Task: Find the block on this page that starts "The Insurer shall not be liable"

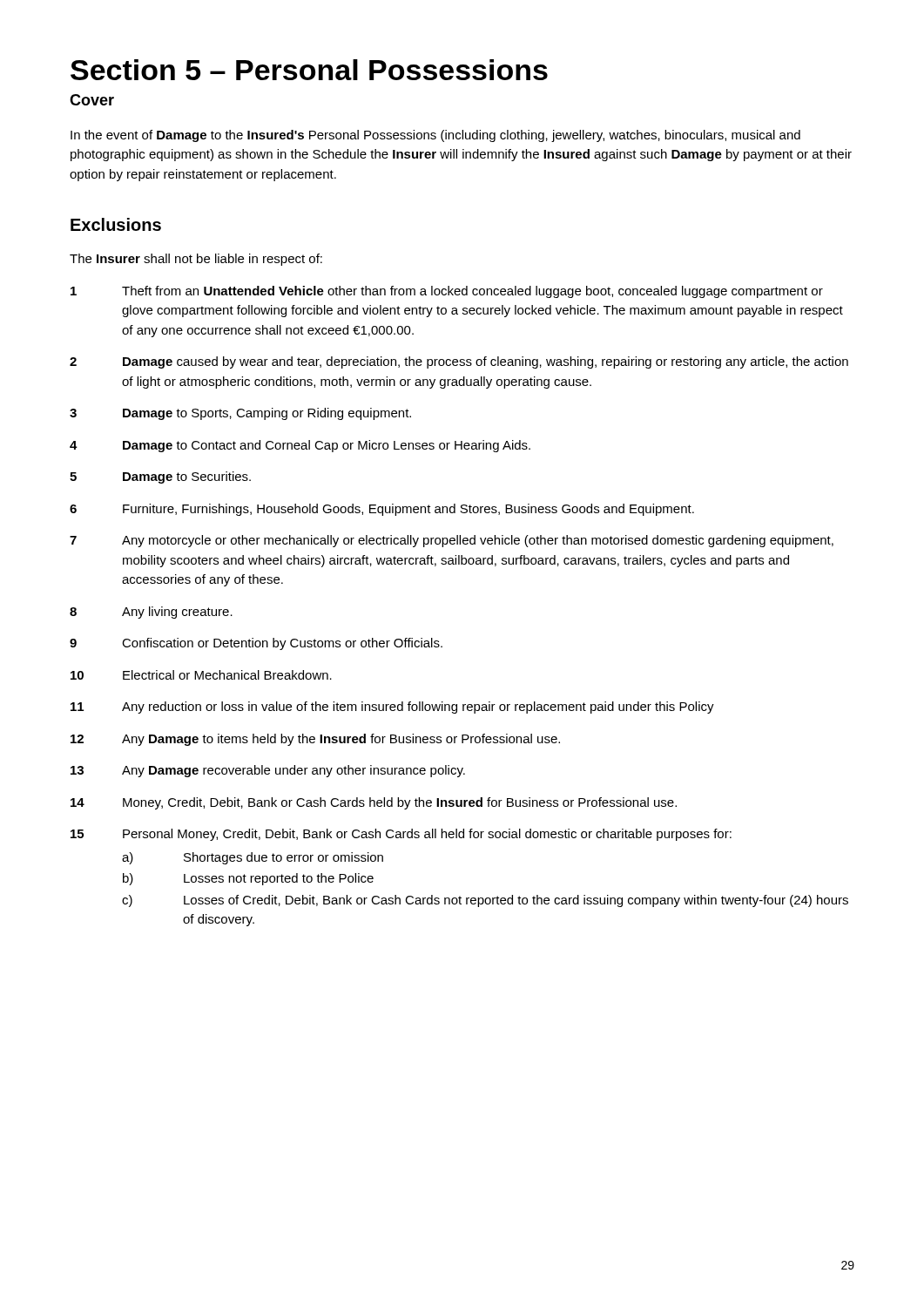Action: 196,259
